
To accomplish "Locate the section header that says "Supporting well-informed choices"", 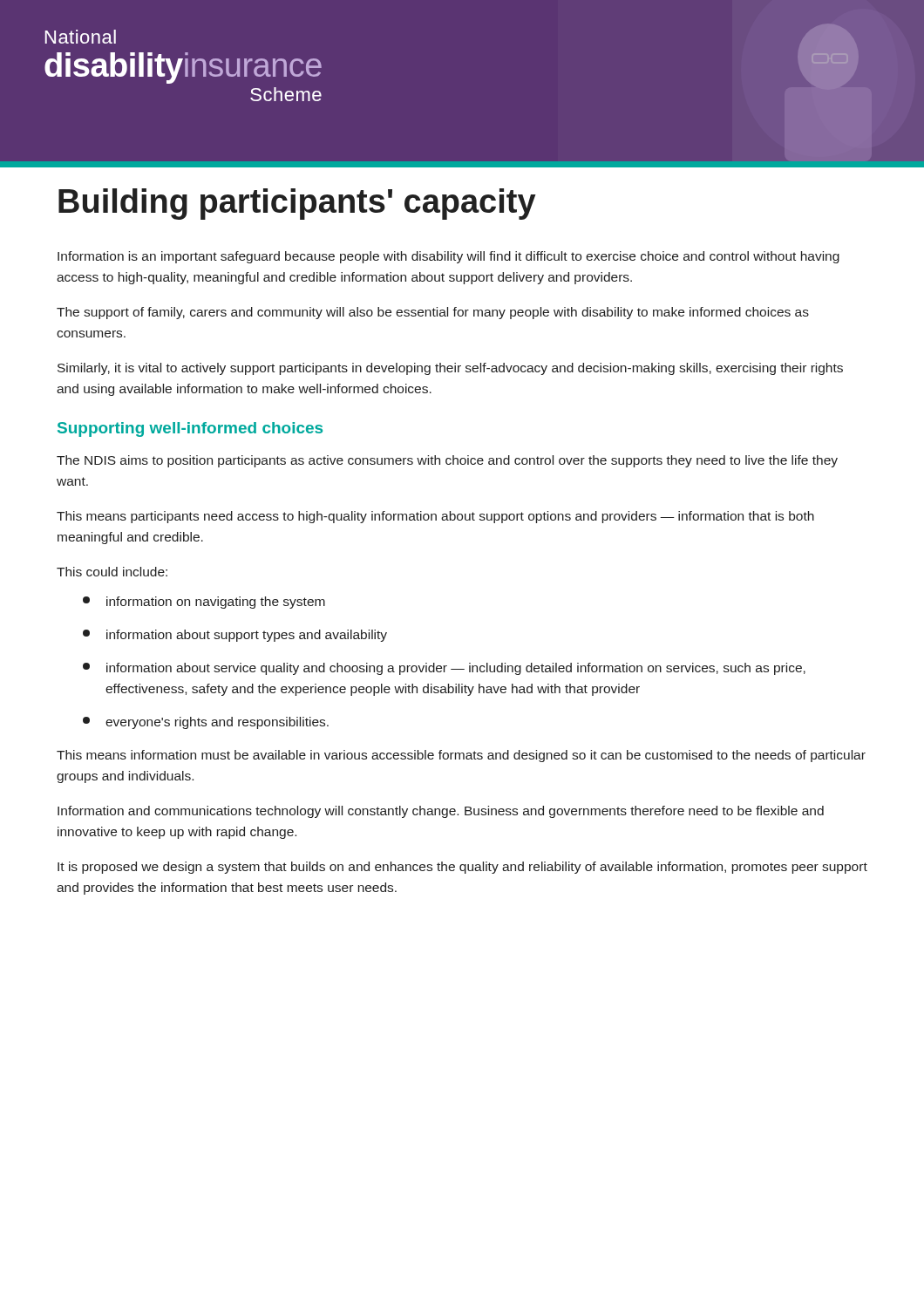I will click(190, 428).
